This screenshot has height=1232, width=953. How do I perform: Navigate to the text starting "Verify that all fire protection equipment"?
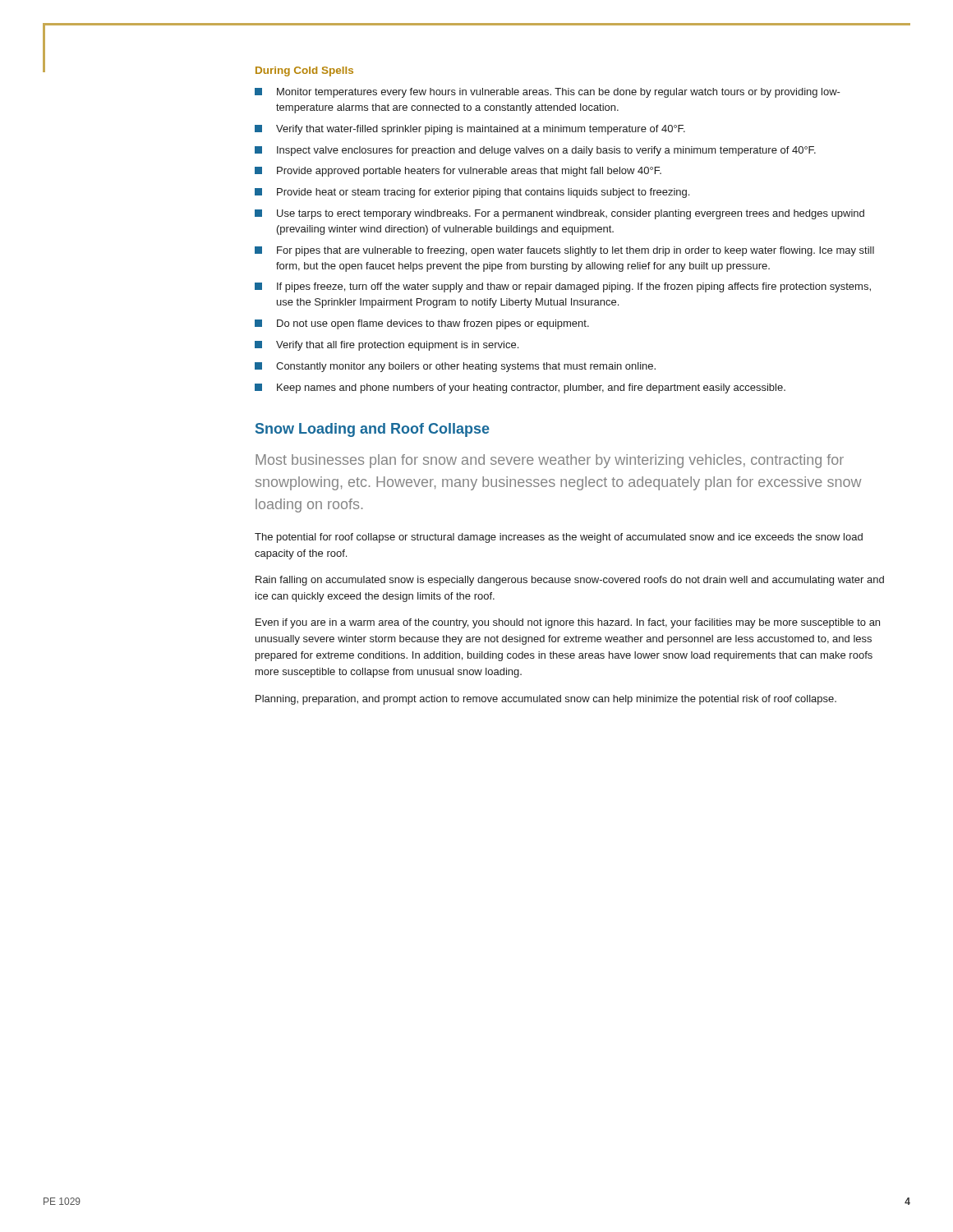point(387,346)
